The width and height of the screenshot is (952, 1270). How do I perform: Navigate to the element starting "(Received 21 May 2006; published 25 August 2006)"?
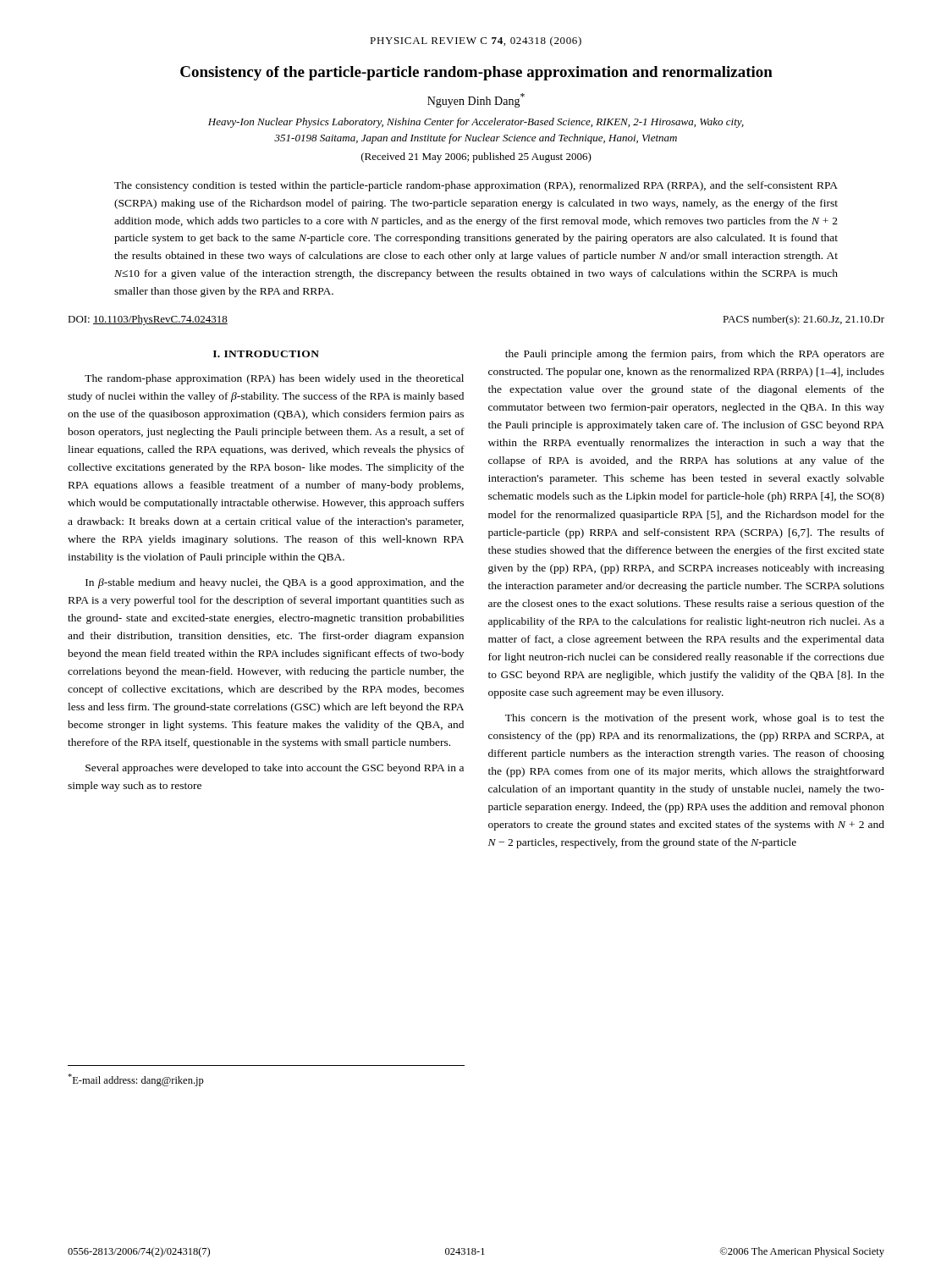(x=476, y=156)
